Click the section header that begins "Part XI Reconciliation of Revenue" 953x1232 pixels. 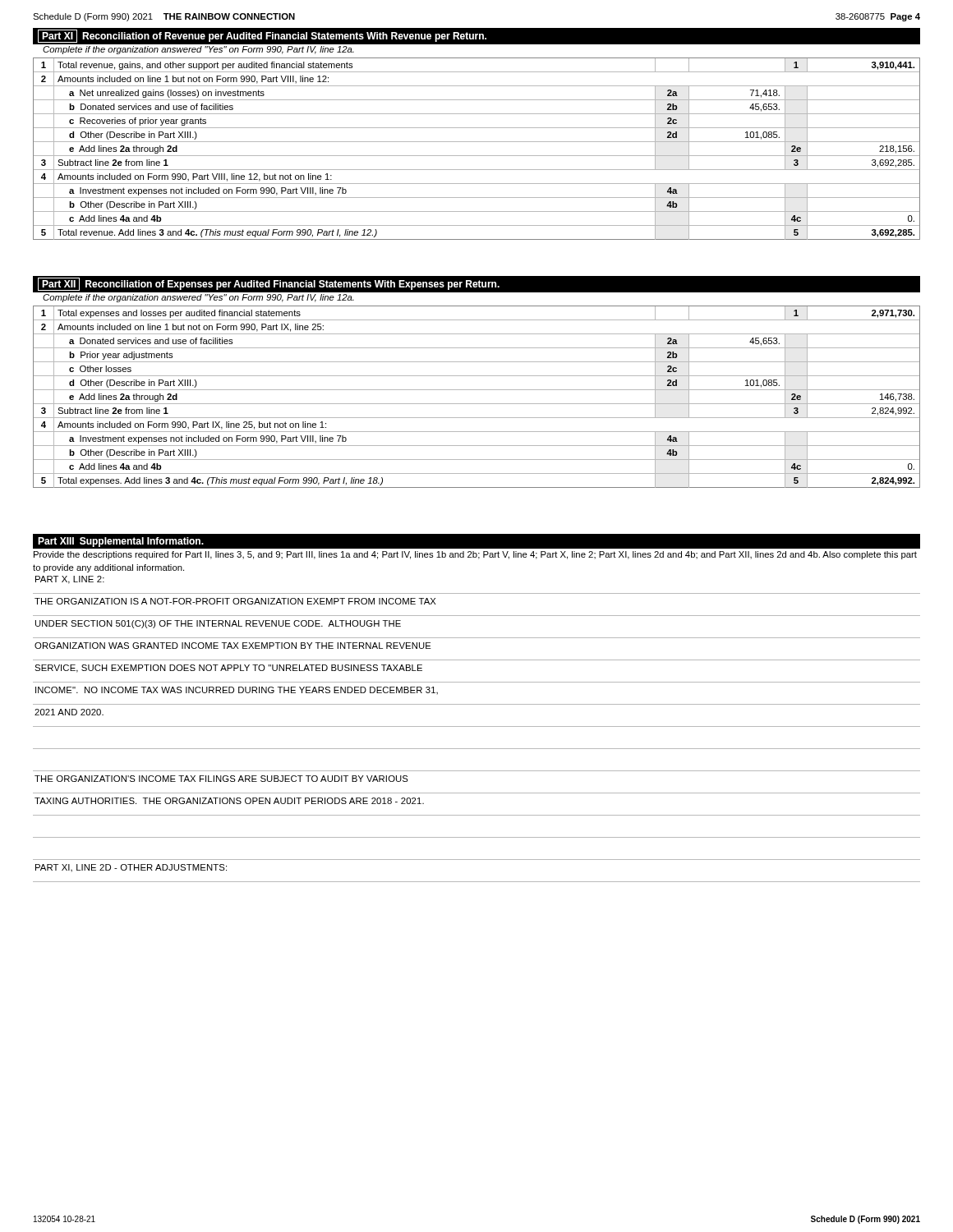(262, 36)
